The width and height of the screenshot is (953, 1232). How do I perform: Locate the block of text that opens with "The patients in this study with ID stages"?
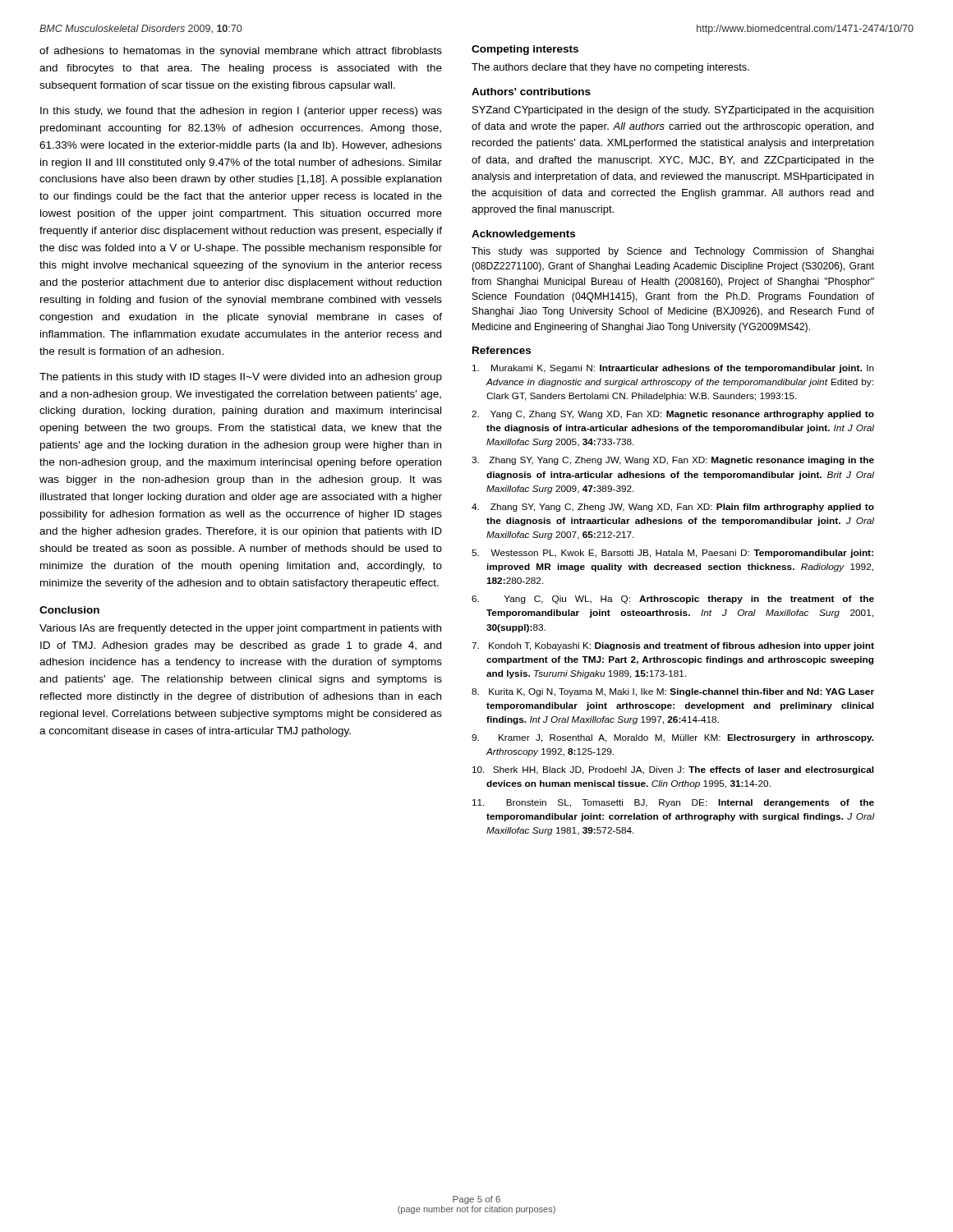coord(241,480)
